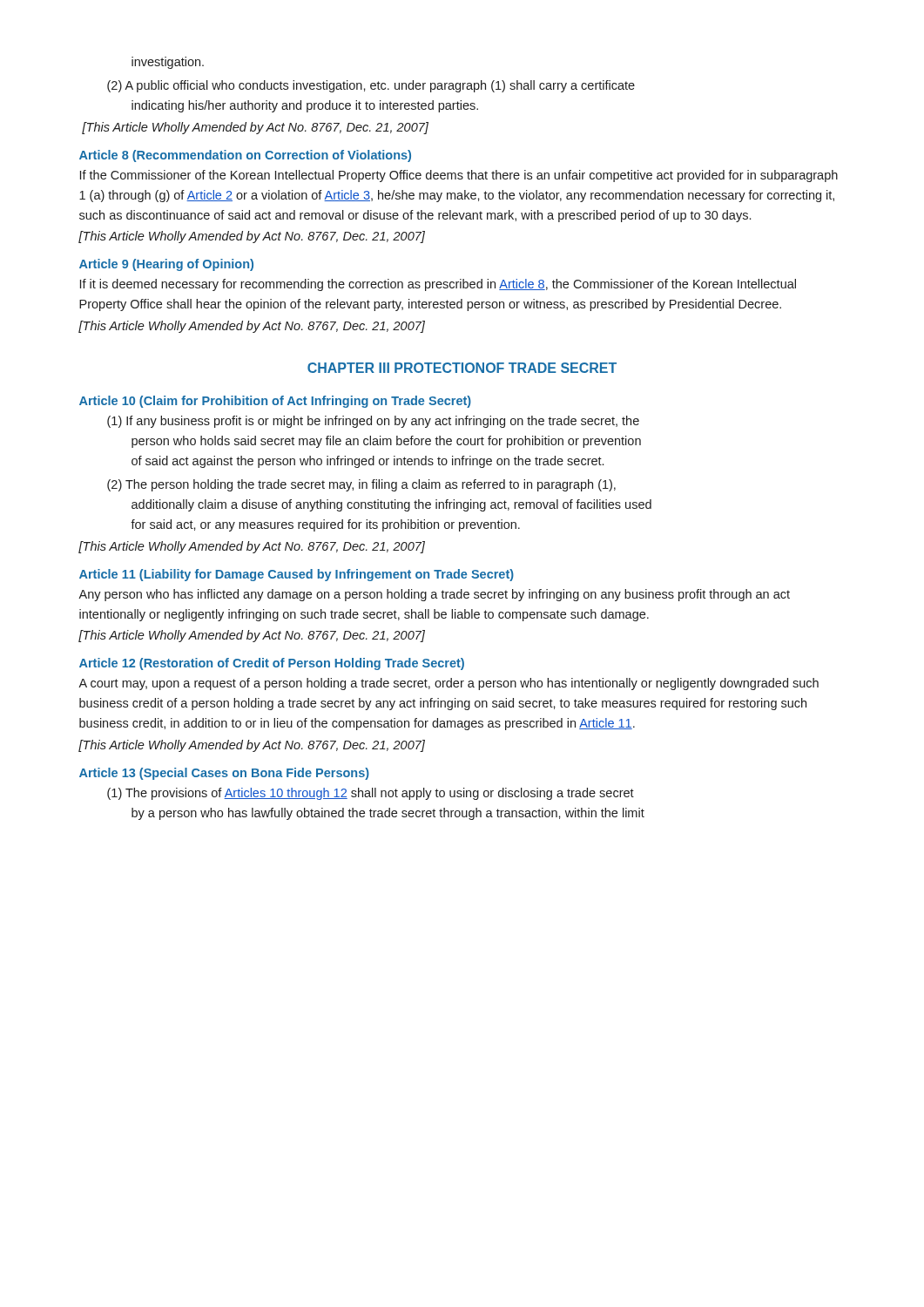The width and height of the screenshot is (924, 1307).
Task: Click on the text block that says "Any person who"
Action: (434, 604)
